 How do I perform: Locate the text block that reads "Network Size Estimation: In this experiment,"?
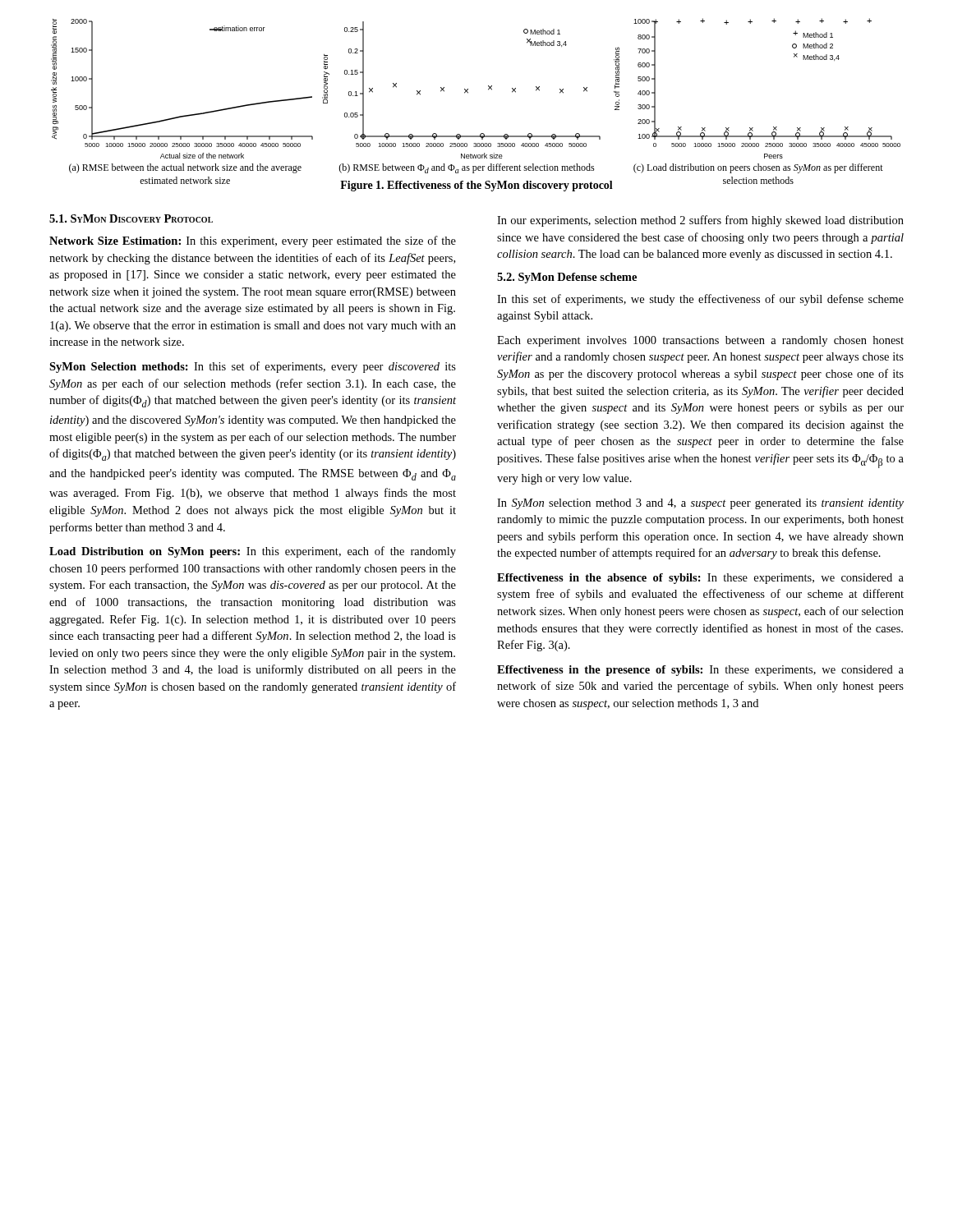tap(253, 291)
